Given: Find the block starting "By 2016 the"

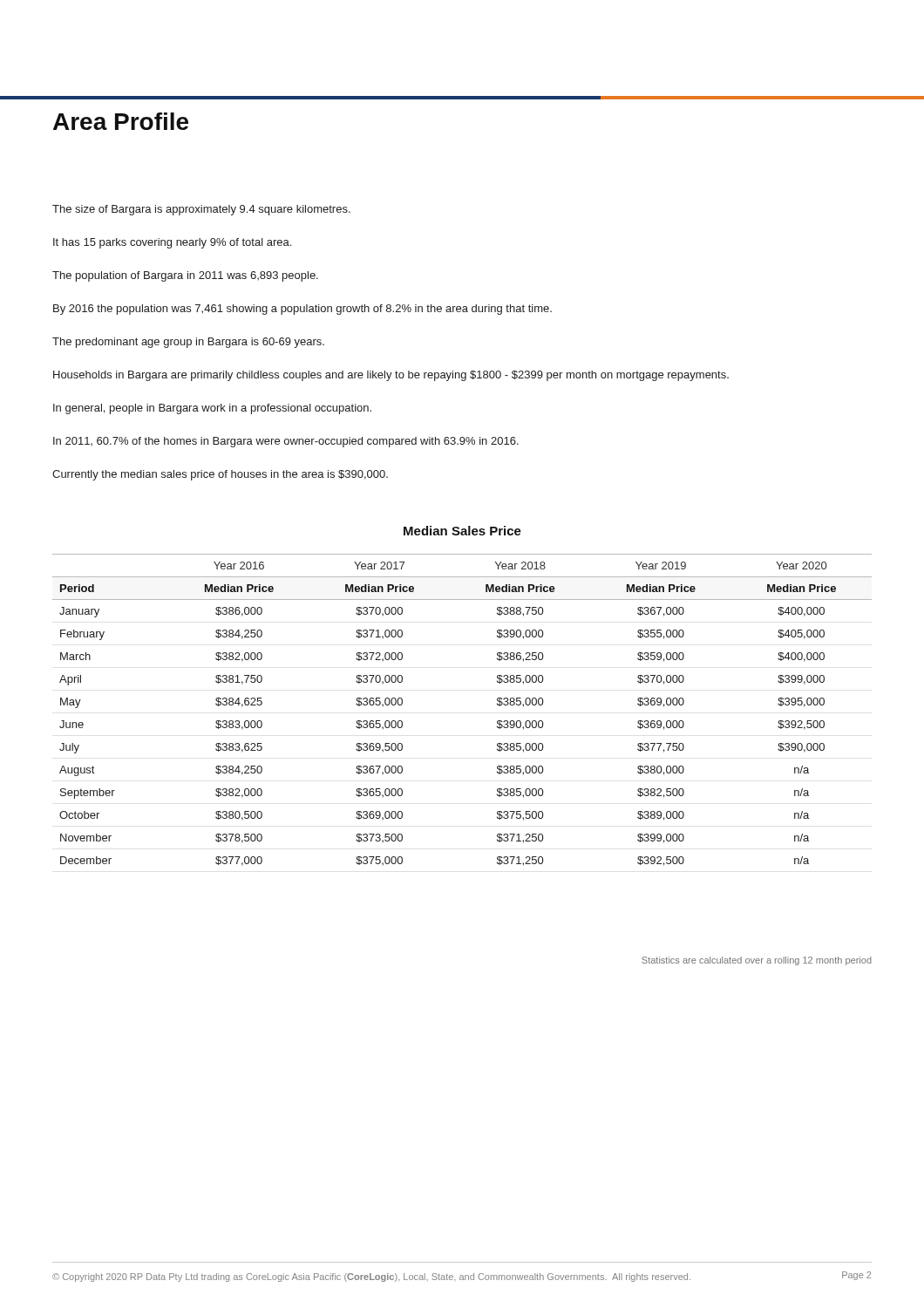Looking at the screenshot, I should pos(462,309).
